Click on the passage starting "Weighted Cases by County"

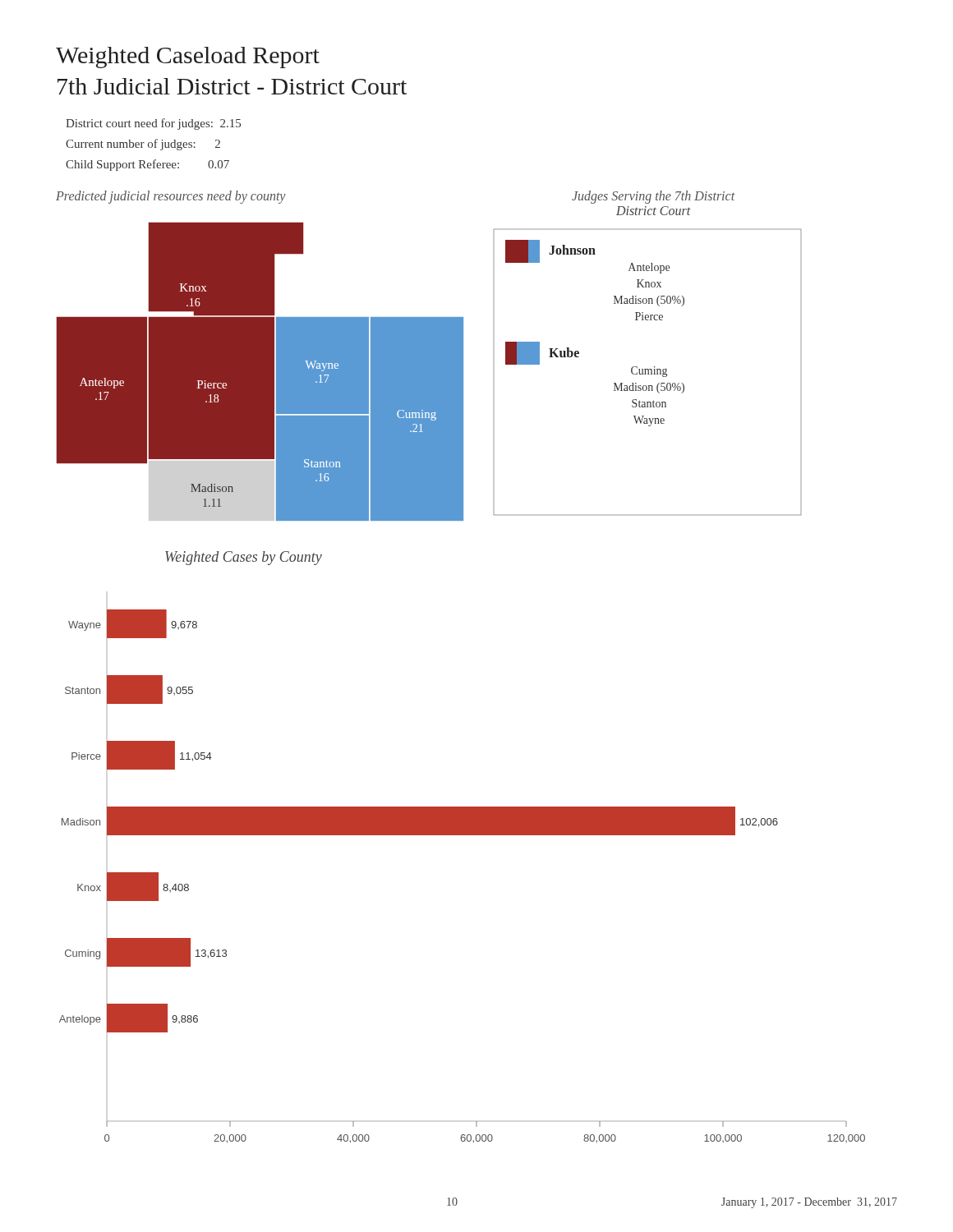click(243, 557)
